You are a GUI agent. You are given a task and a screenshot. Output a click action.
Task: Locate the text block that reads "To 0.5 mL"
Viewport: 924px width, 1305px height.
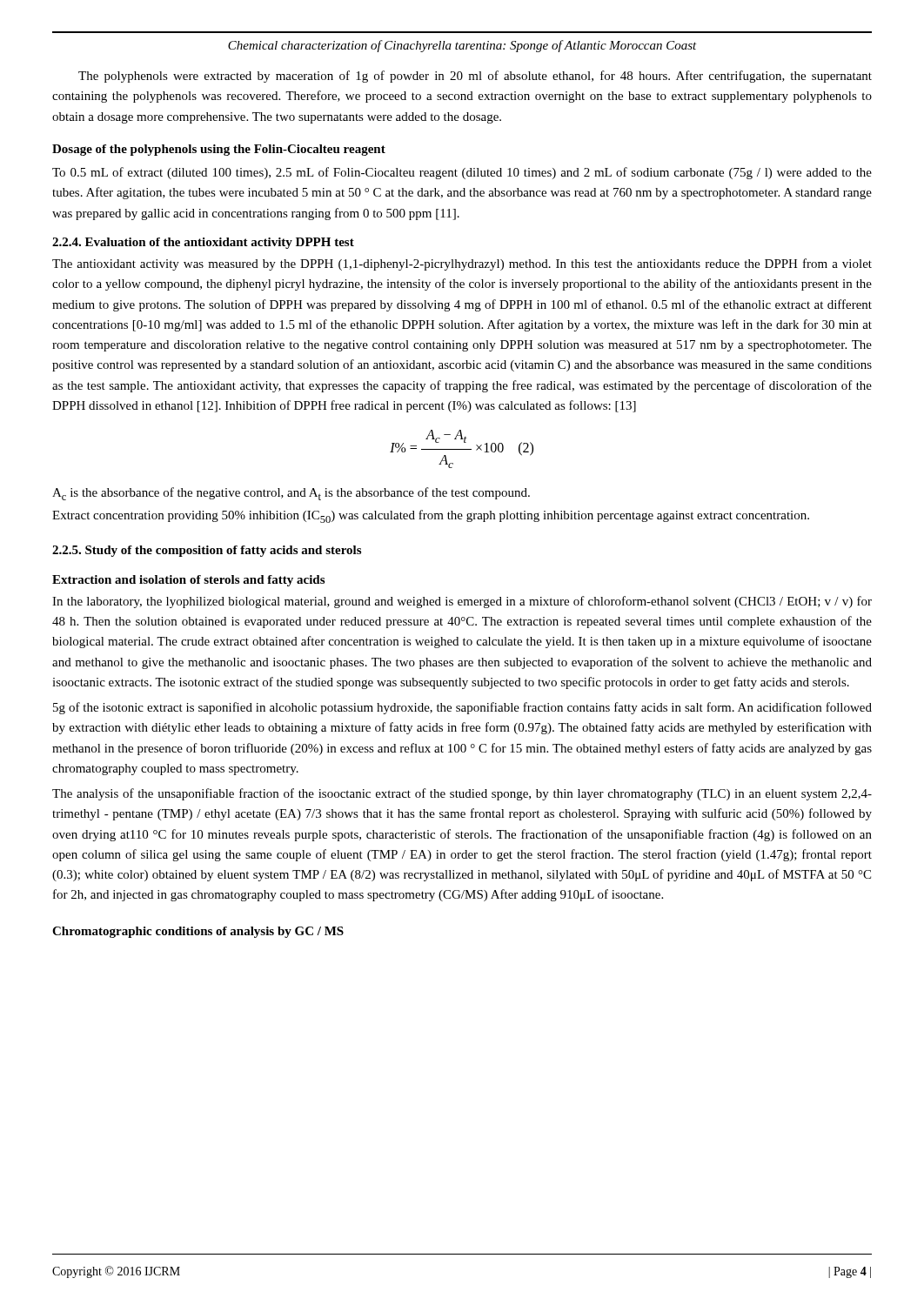[462, 192]
